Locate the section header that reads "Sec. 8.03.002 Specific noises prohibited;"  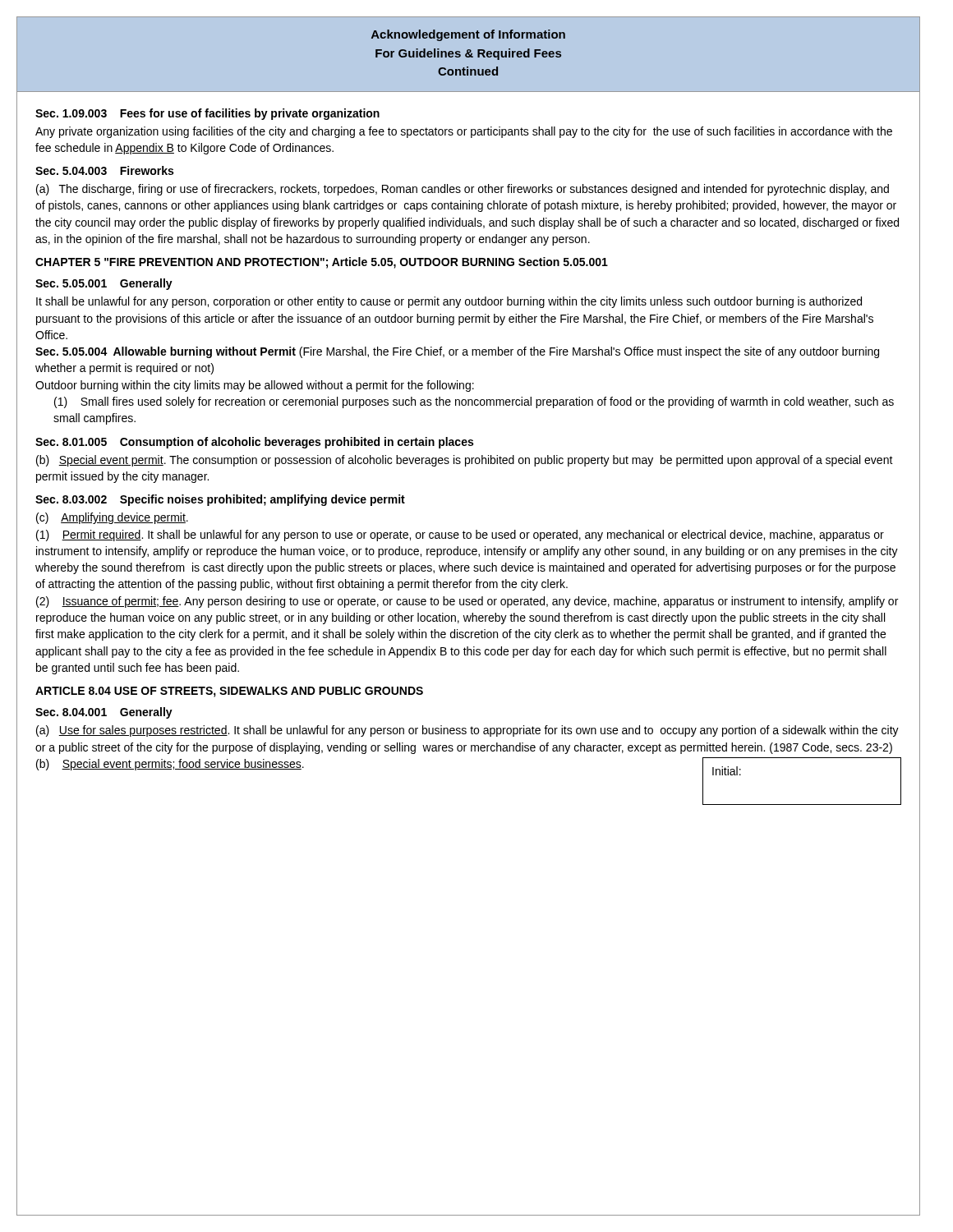pos(220,500)
